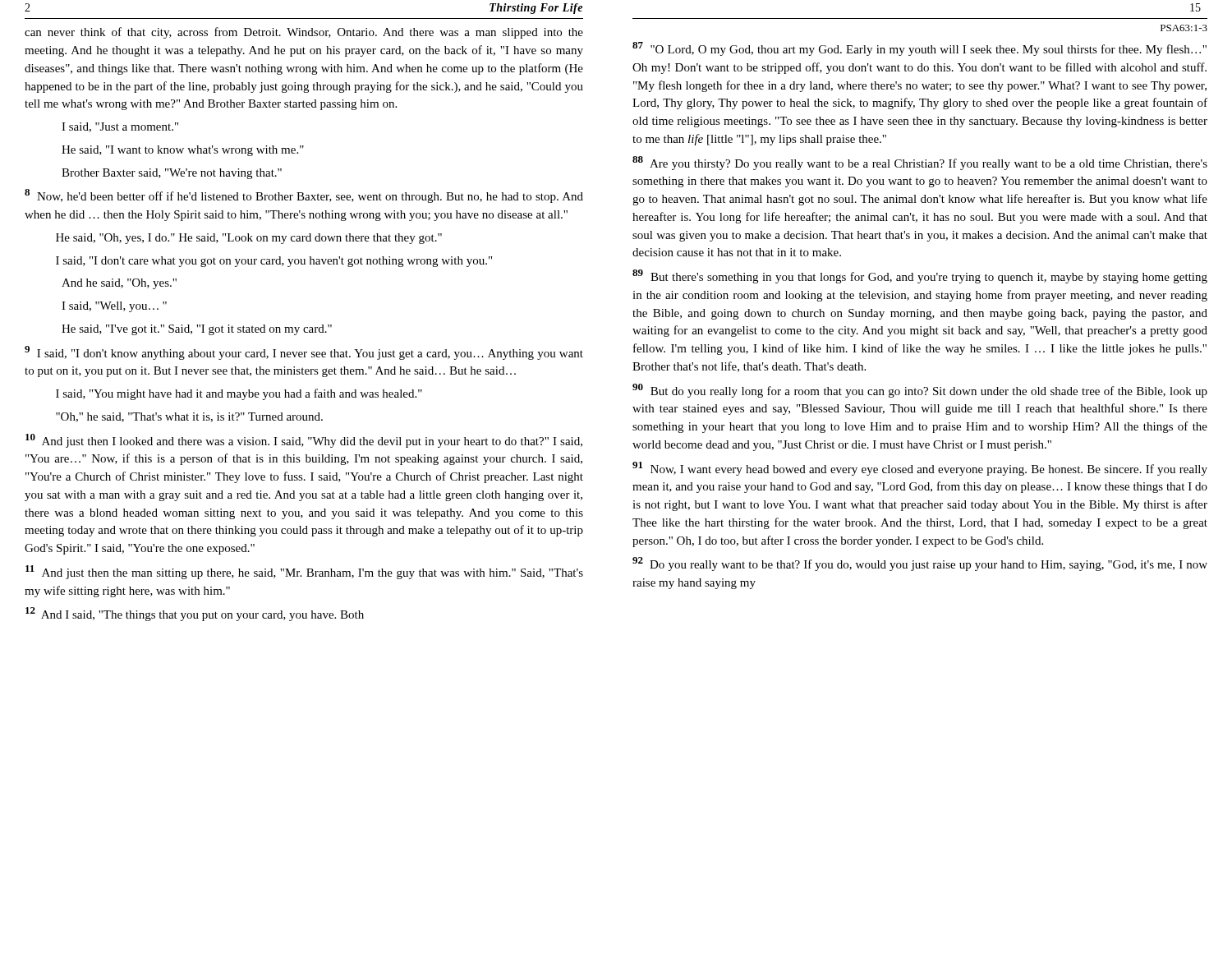The width and height of the screenshot is (1232, 953).
Task: Find the region starting "And he said, "Oh, yes.""
Action: [119, 284]
